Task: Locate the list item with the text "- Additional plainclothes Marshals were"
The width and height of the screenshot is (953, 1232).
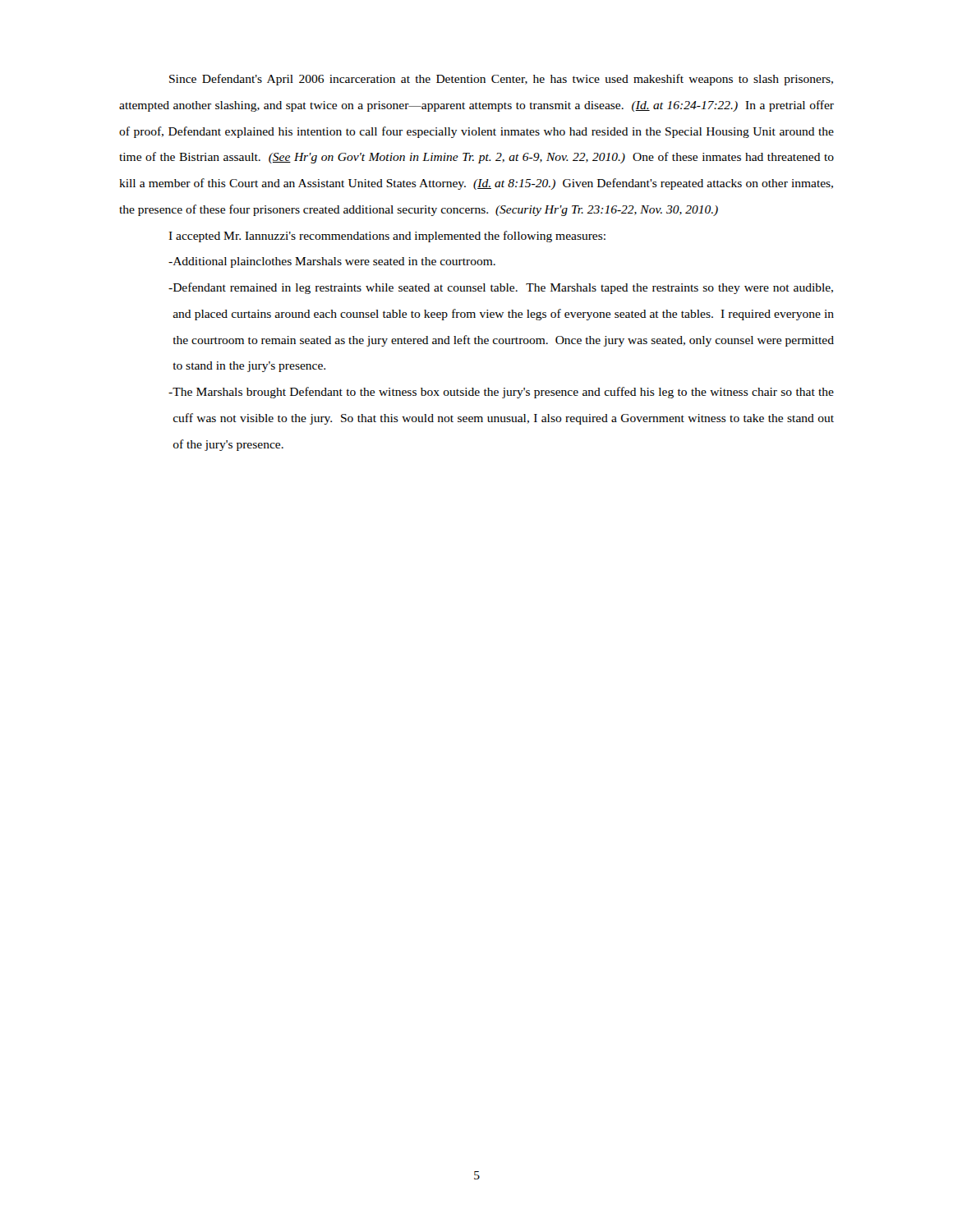Action: [x=476, y=261]
